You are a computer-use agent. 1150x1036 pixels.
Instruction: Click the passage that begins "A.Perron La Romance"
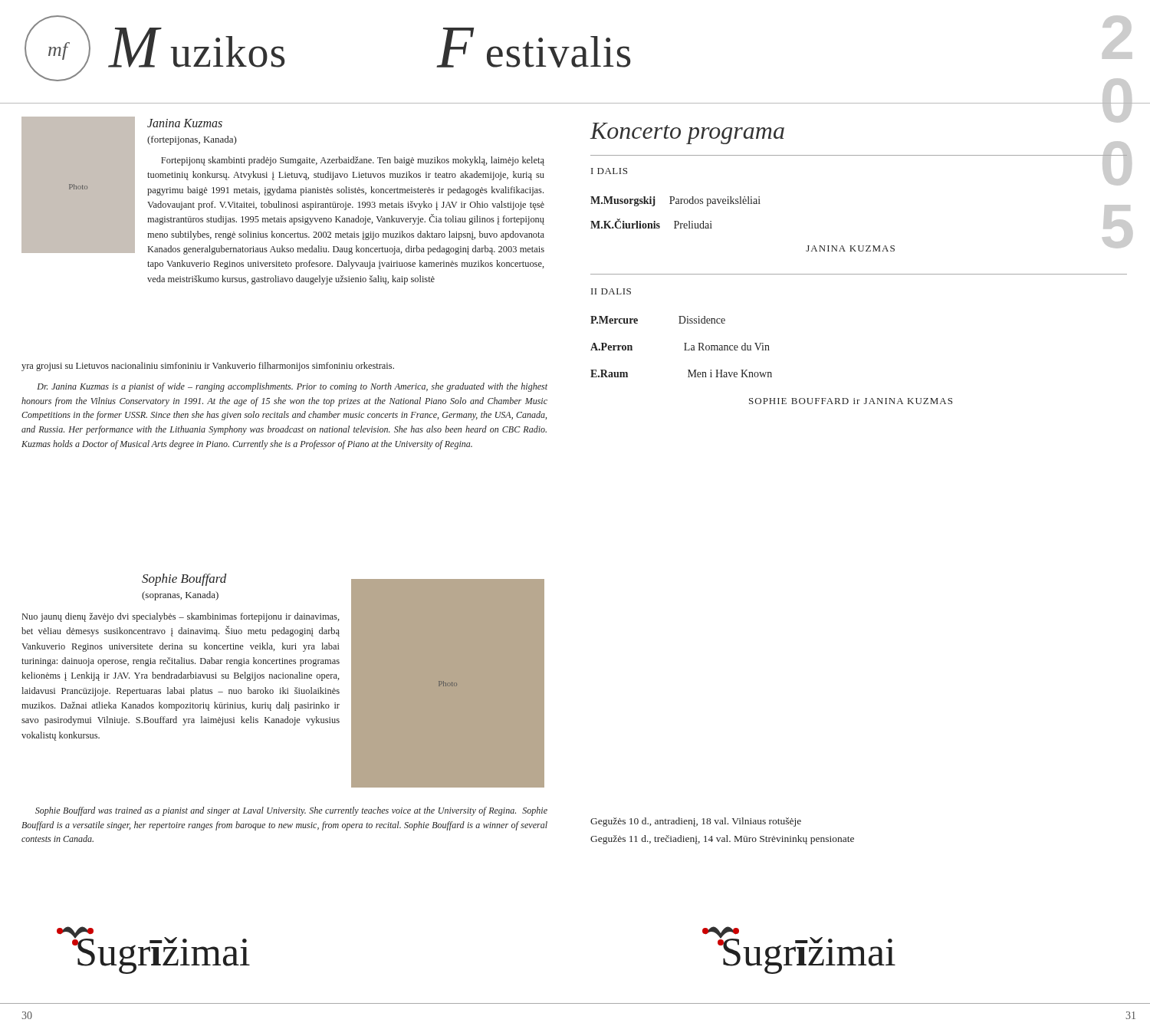(680, 347)
